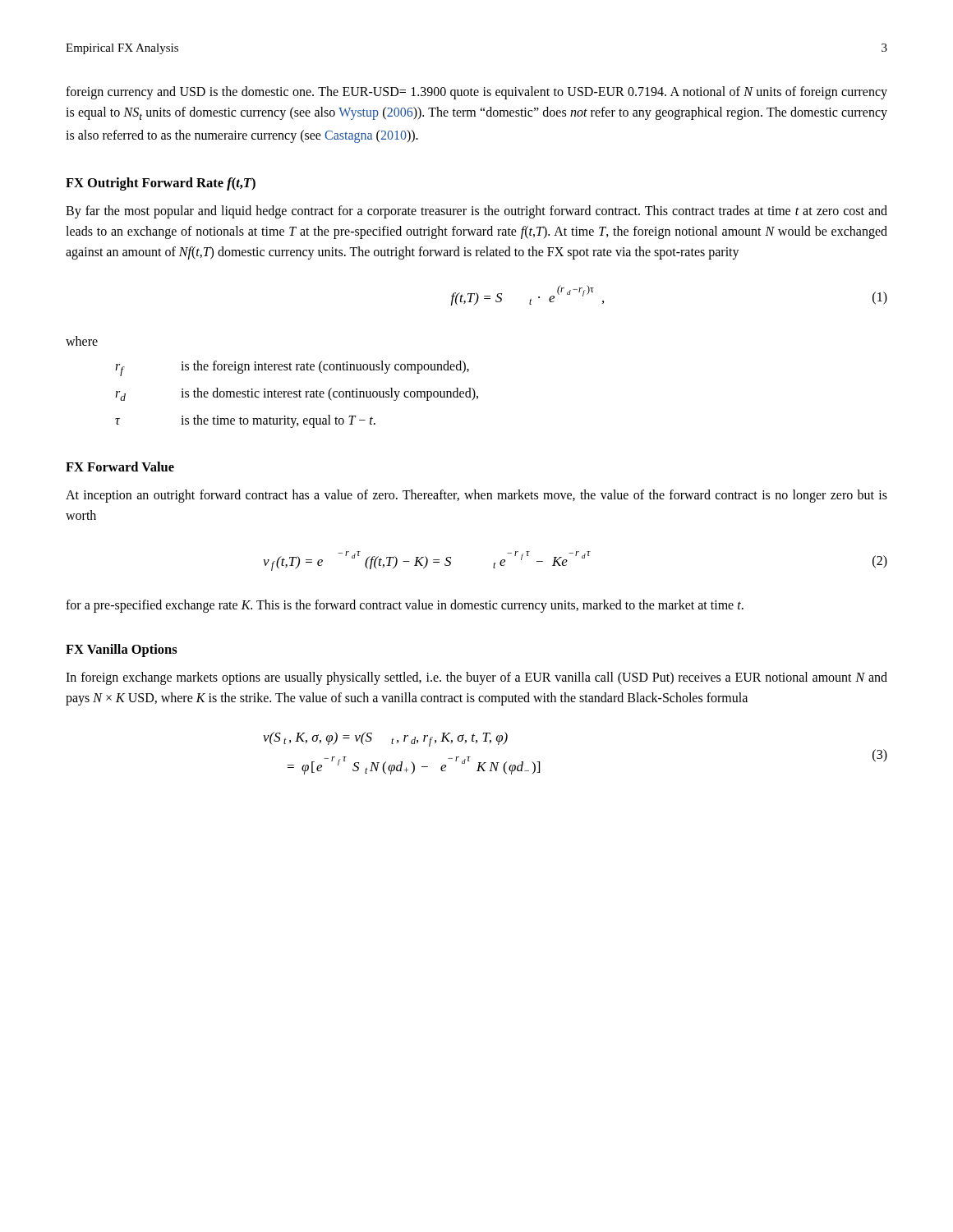Click on the passage starting "FX Vanilla Options"
Screen dimensions: 1232x953
click(x=122, y=650)
